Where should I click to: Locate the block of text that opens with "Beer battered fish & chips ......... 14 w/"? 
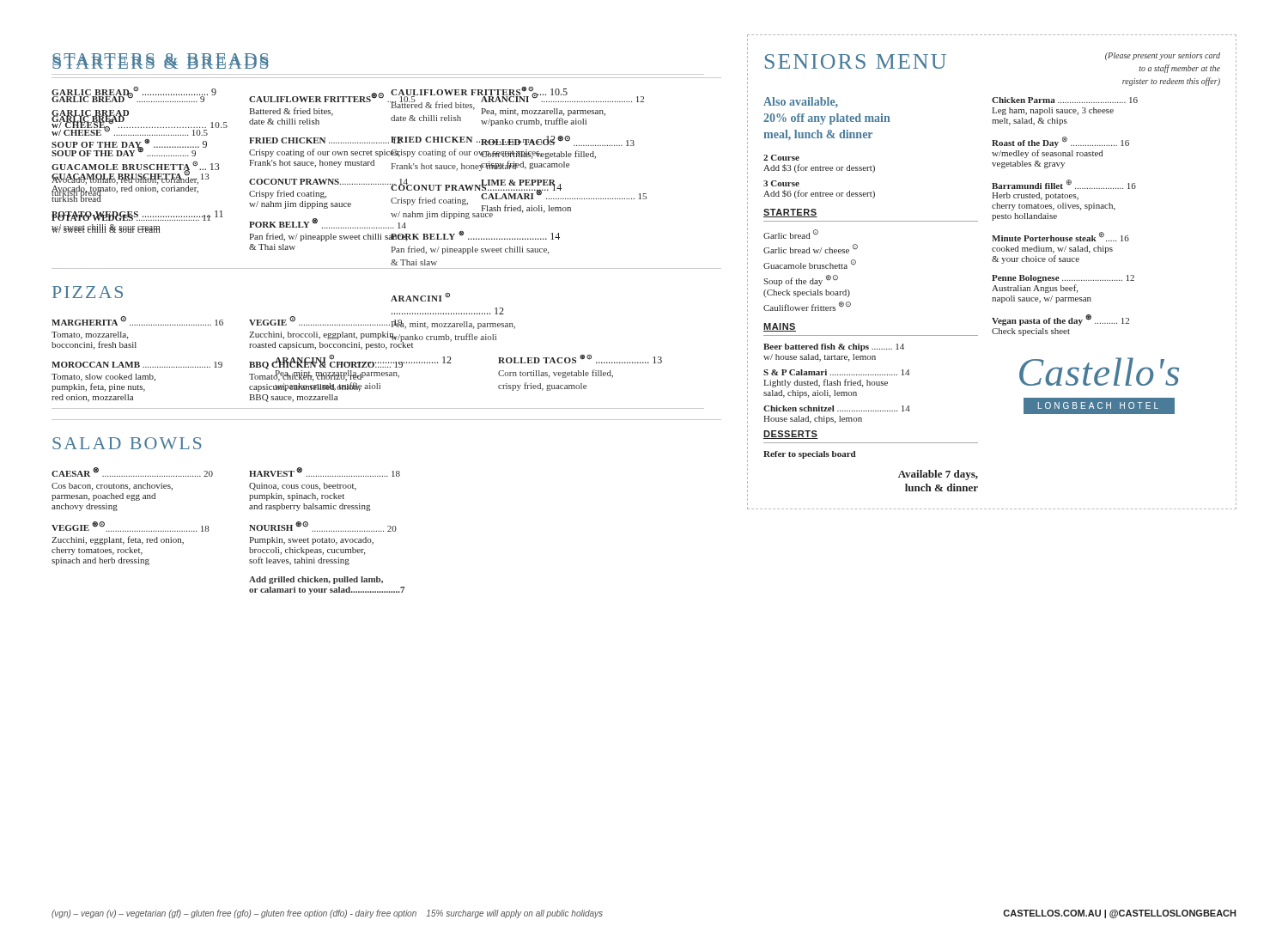[871, 351]
